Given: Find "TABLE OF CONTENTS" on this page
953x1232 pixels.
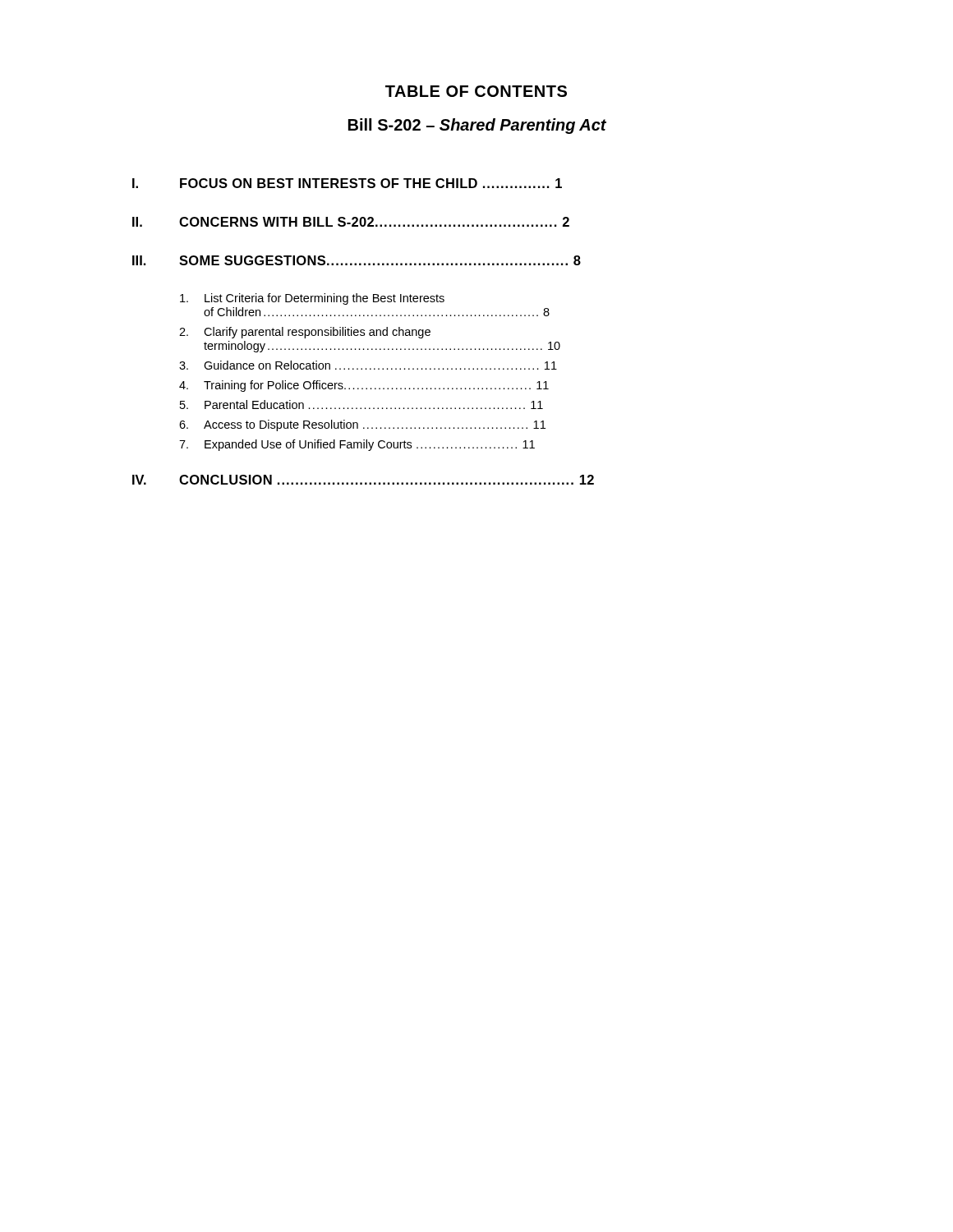Looking at the screenshot, I should (476, 92).
